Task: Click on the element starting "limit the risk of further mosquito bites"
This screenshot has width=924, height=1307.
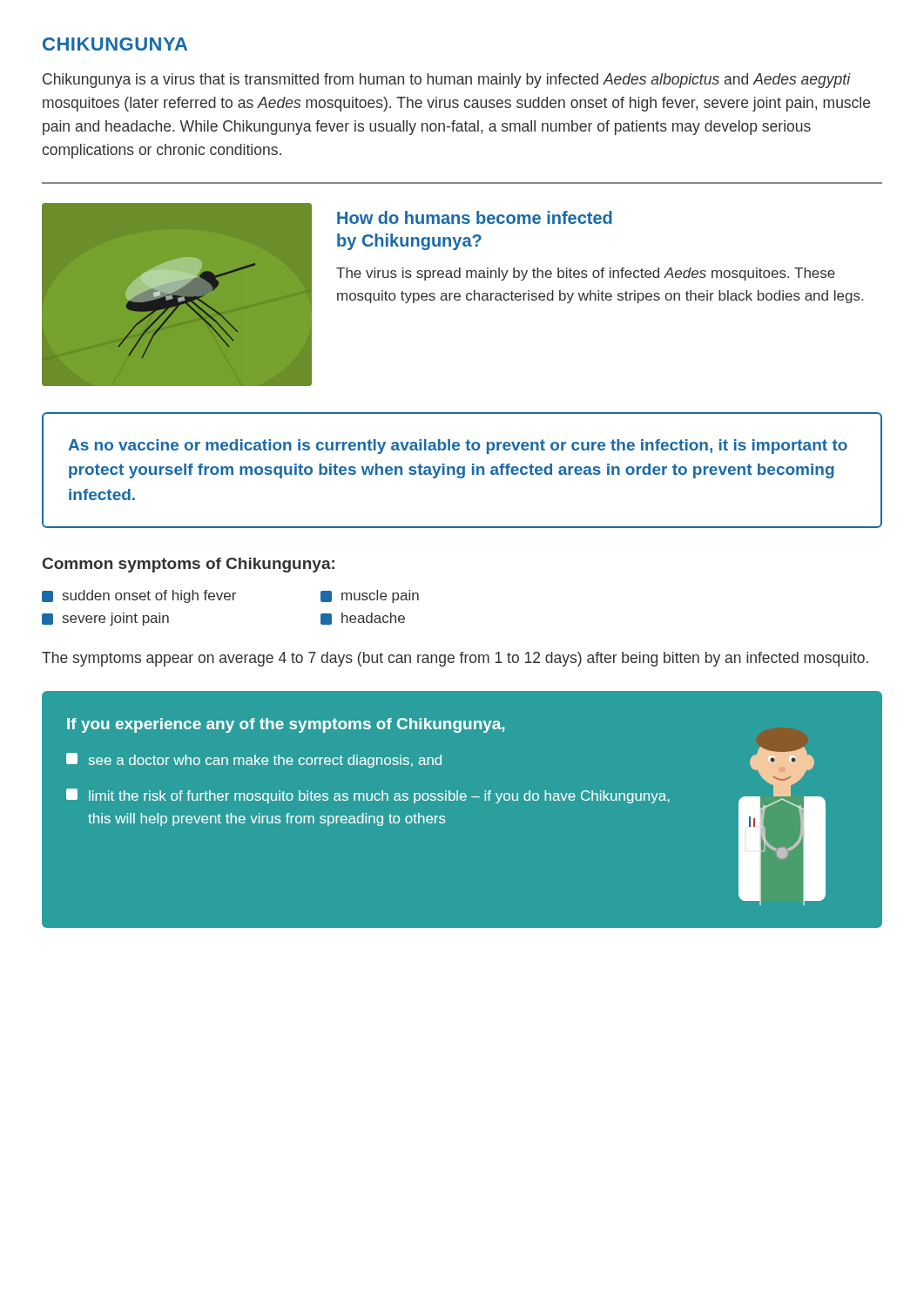Action: 378,808
